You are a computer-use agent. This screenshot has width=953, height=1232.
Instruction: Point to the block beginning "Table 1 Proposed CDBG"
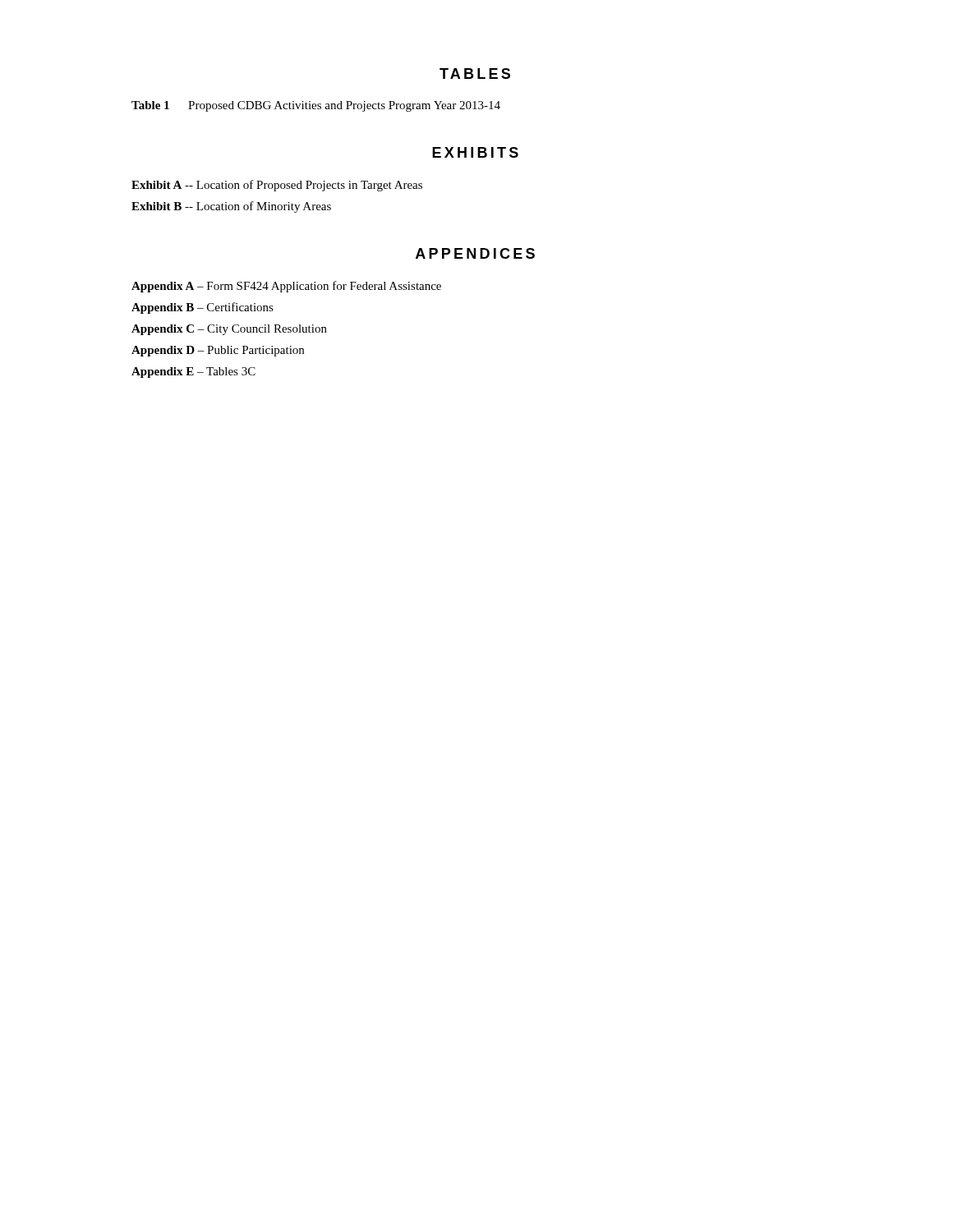pos(316,105)
